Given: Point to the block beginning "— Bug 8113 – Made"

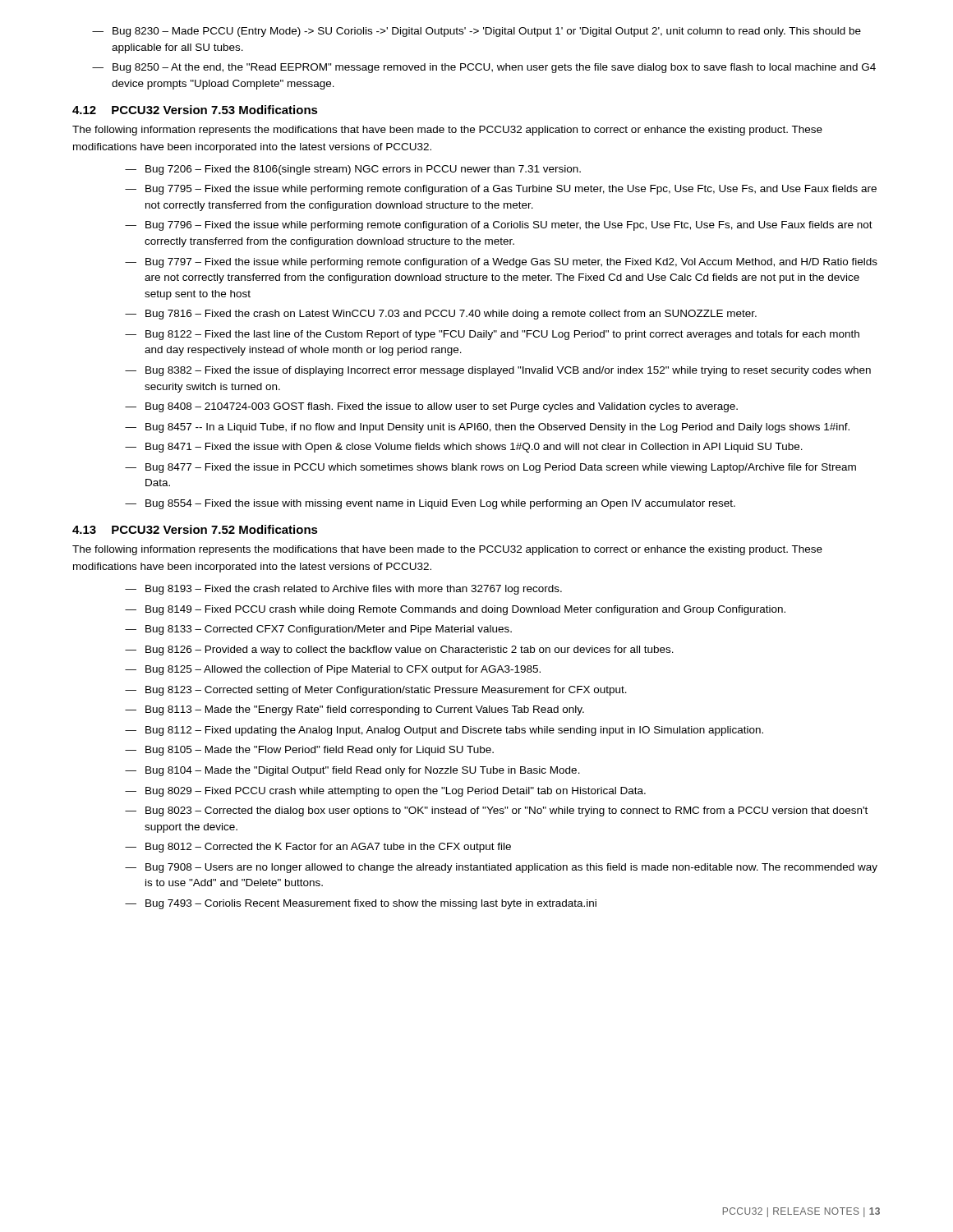Looking at the screenshot, I should click(x=493, y=710).
